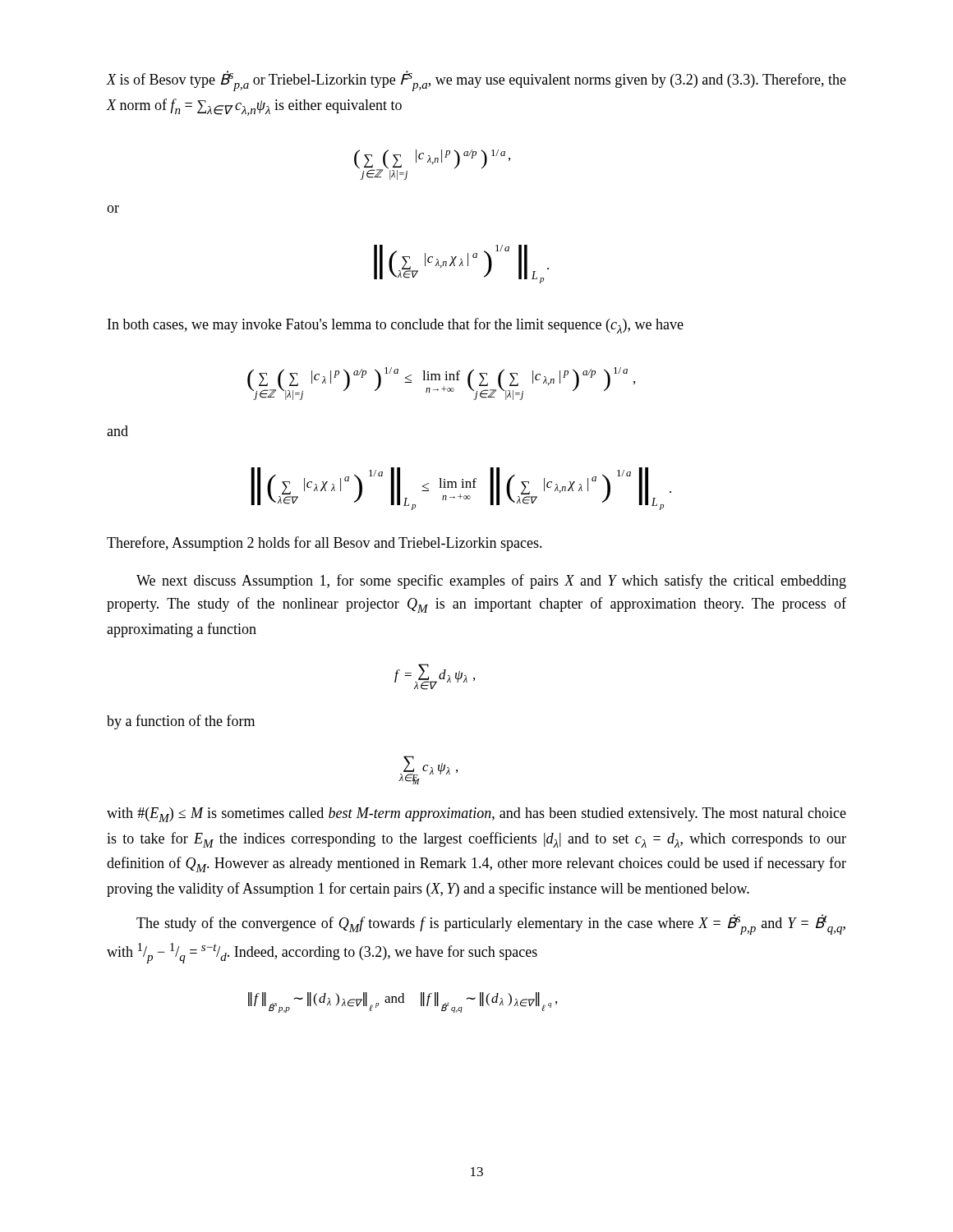Image resolution: width=953 pixels, height=1232 pixels.
Task: Click on the text block with the text "by a function of the"
Action: 181,722
